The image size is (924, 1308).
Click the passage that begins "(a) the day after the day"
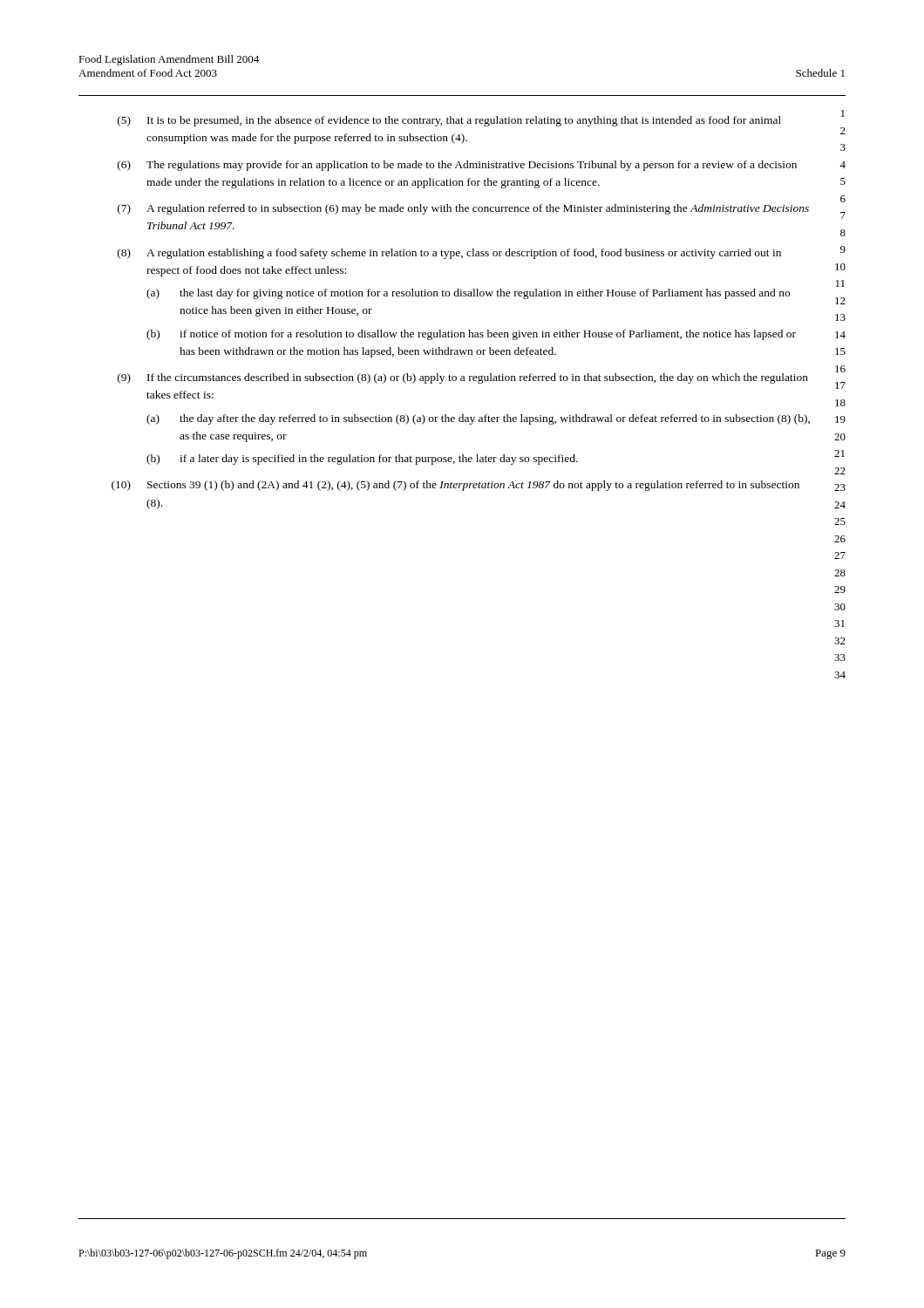point(479,427)
